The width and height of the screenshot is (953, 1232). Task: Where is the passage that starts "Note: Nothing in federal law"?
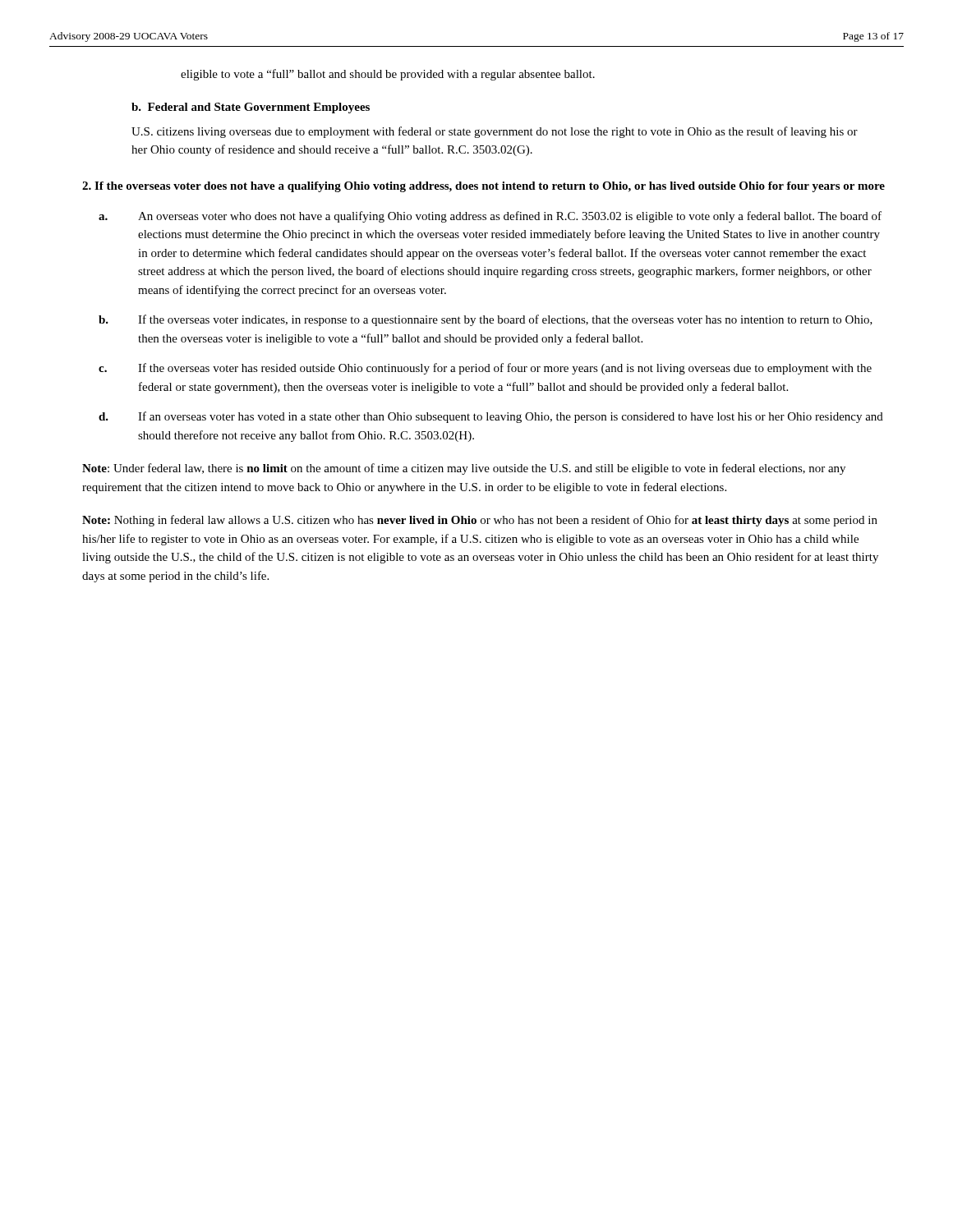tap(480, 548)
